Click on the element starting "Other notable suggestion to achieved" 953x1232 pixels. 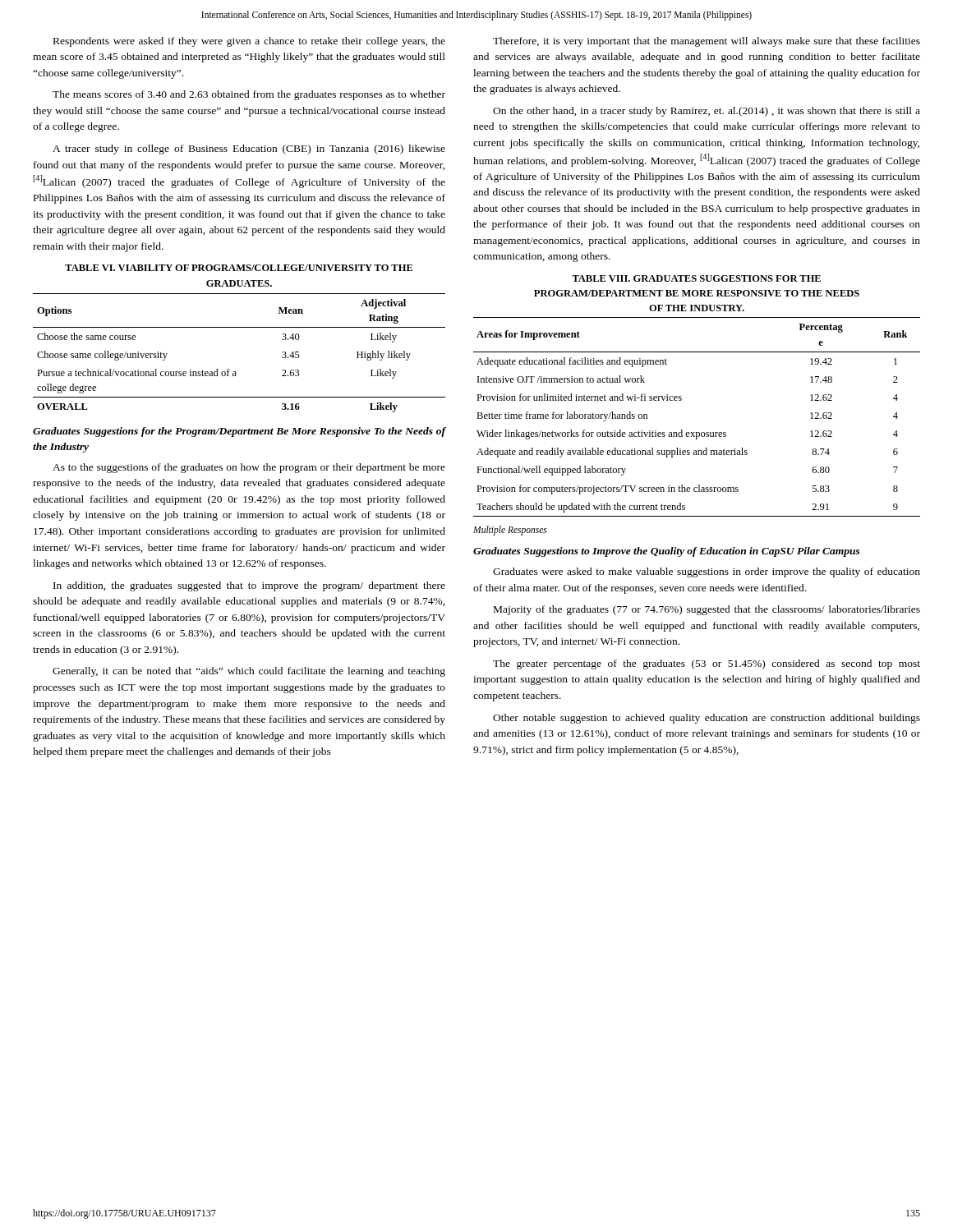697,733
